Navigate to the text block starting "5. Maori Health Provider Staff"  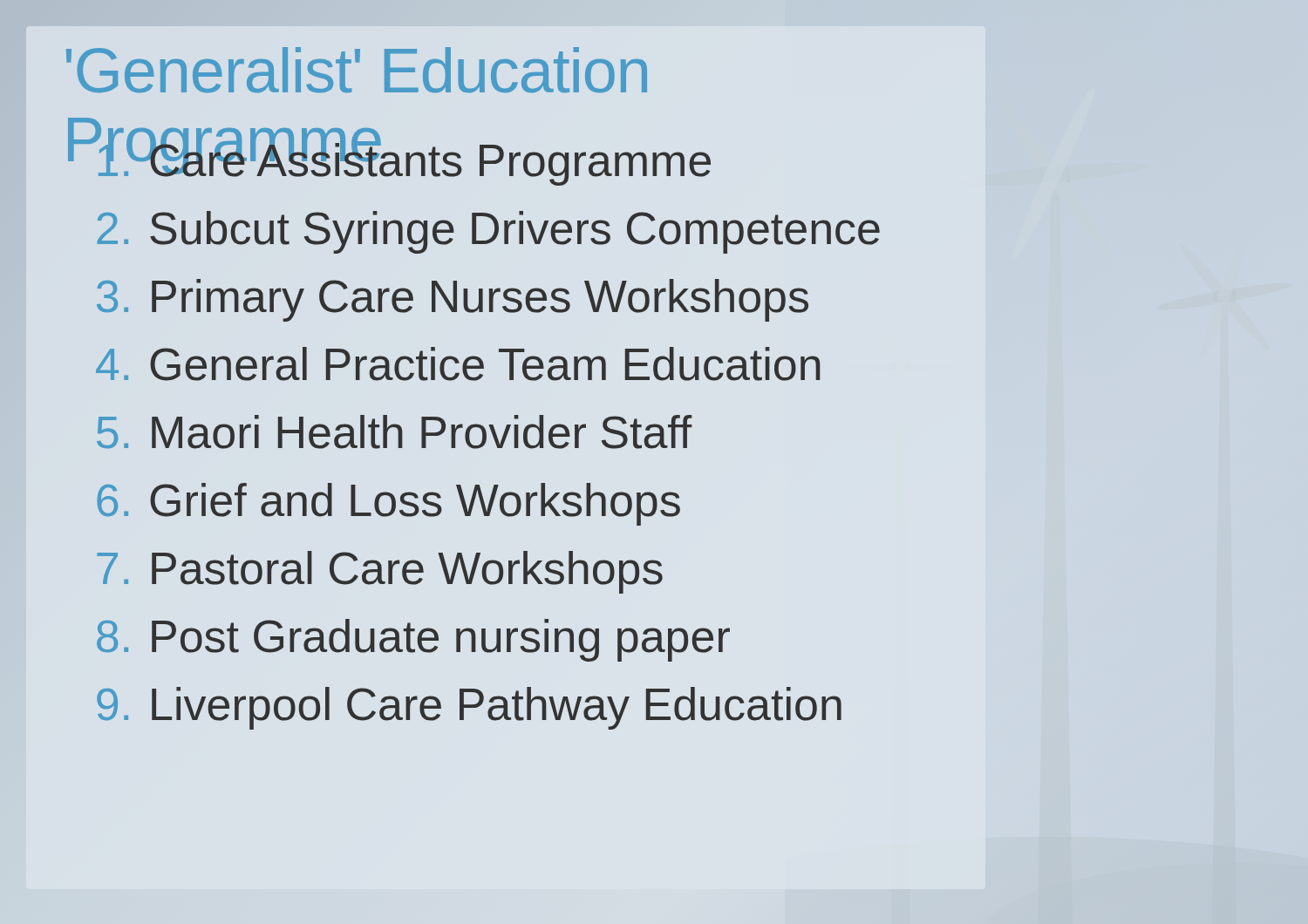coord(377,433)
